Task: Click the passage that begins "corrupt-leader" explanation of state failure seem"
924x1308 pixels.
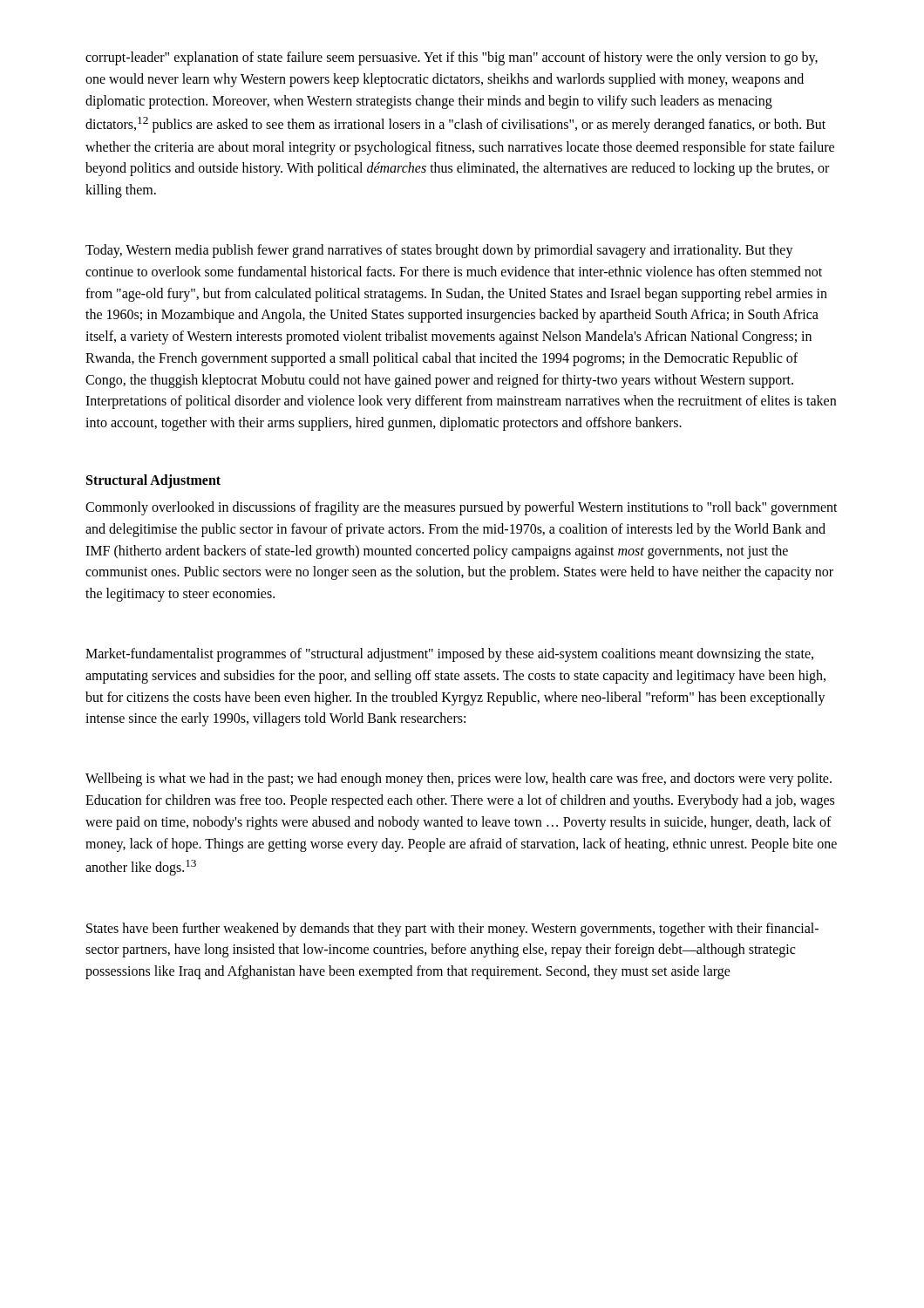Action: [x=460, y=123]
